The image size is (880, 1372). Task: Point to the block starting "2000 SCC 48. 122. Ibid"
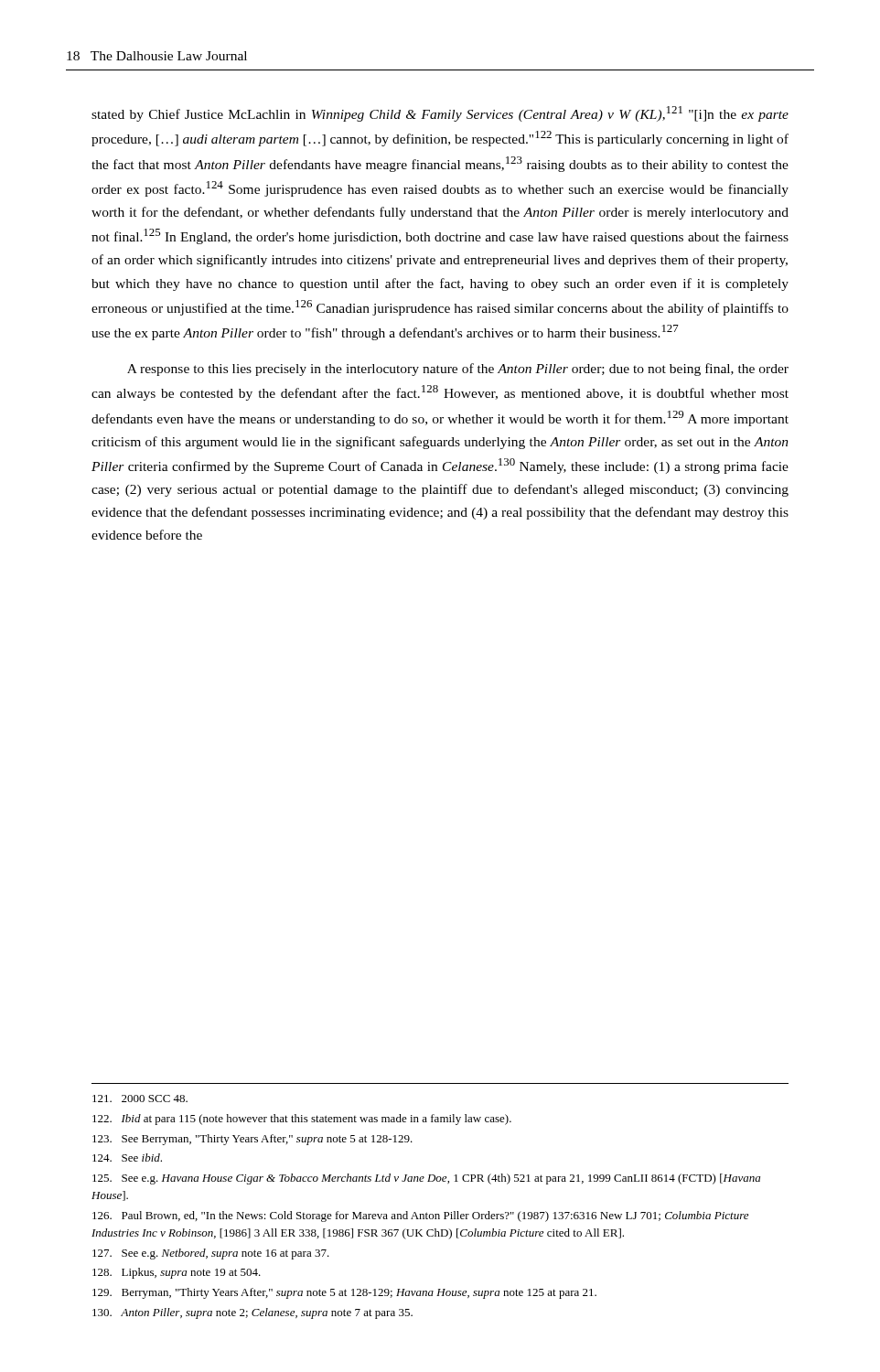click(x=440, y=1206)
